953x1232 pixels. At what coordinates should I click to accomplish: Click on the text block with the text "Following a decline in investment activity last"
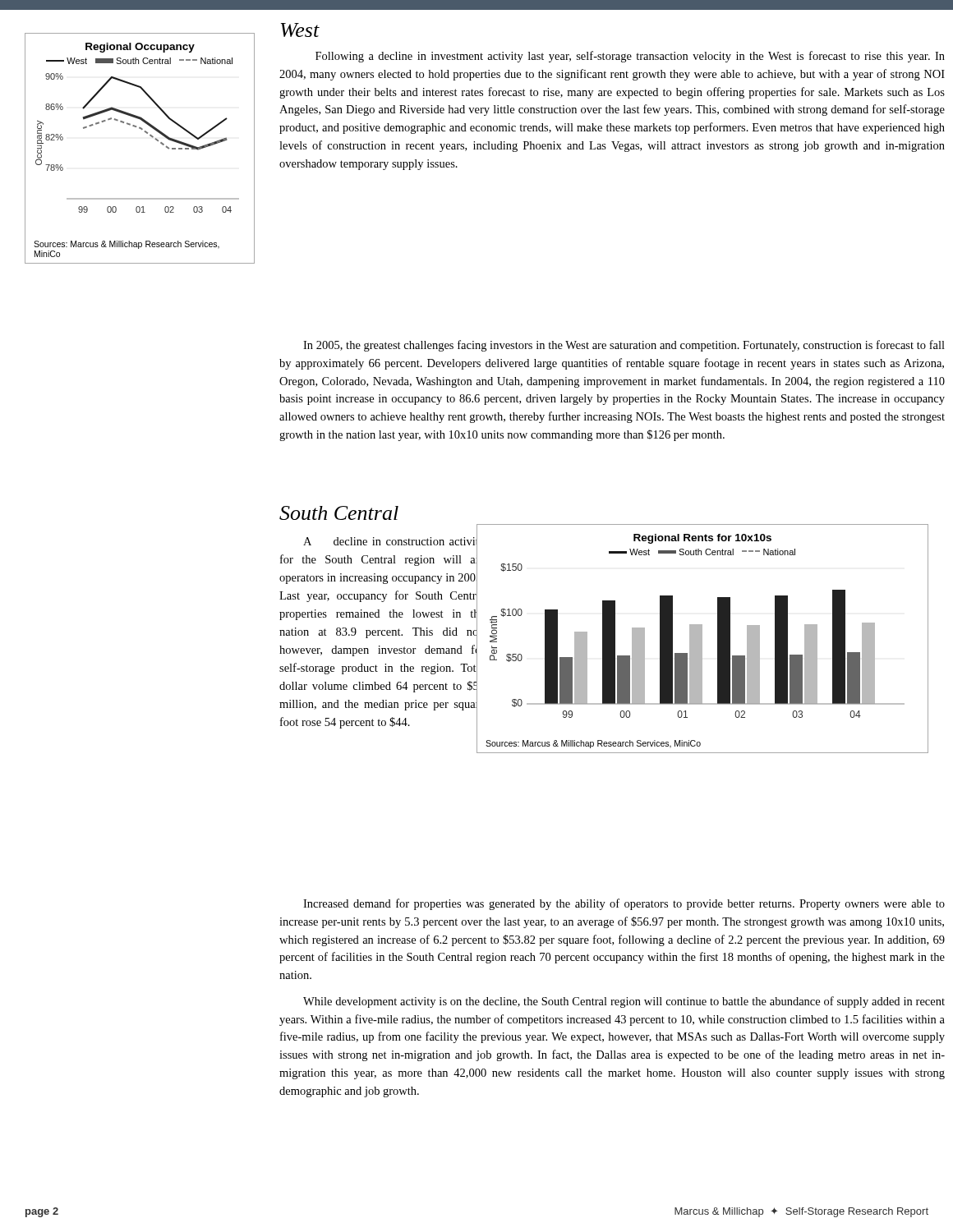pyautogui.click(x=612, y=110)
